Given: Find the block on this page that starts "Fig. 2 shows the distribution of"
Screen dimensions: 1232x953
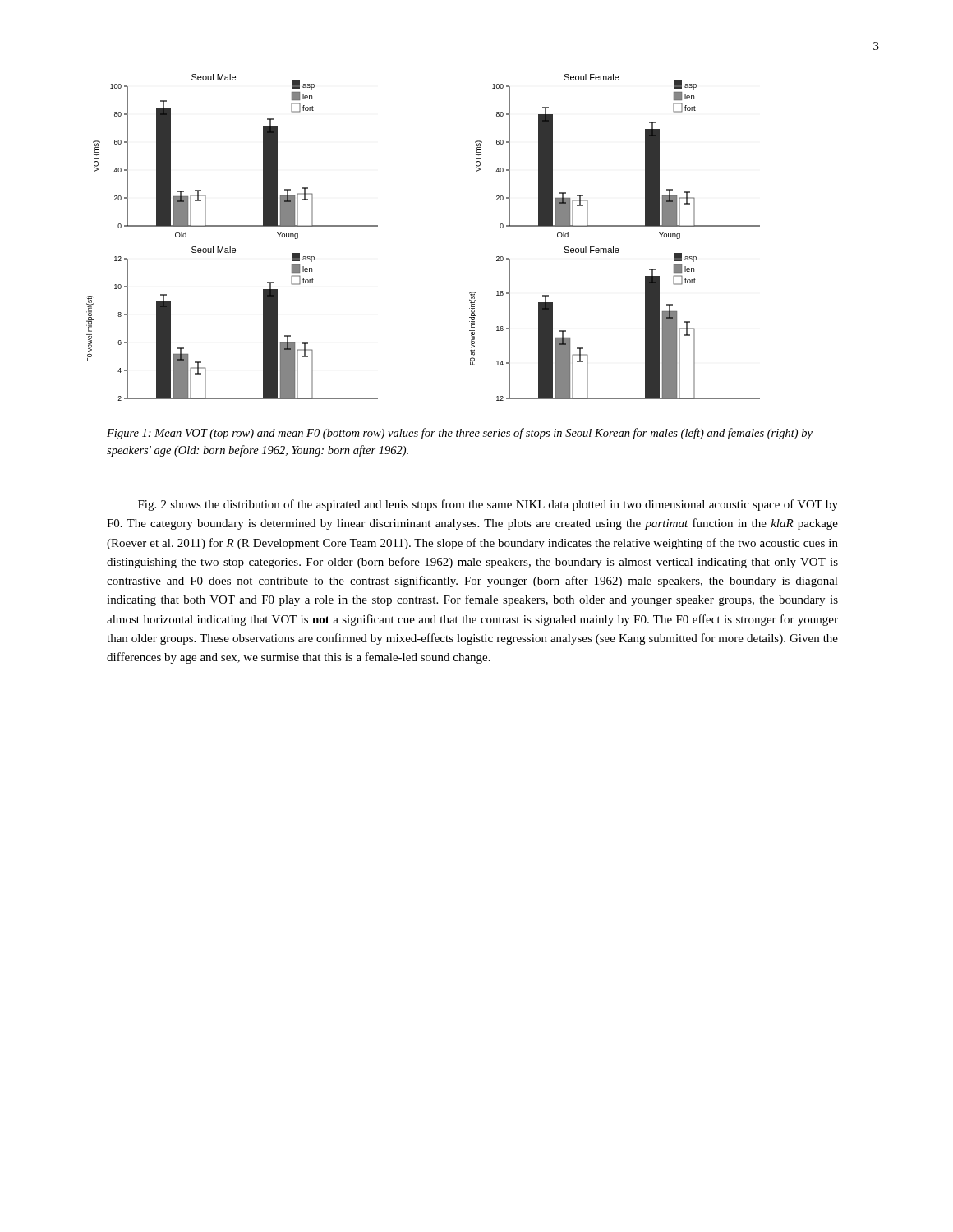Looking at the screenshot, I should coord(472,581).
